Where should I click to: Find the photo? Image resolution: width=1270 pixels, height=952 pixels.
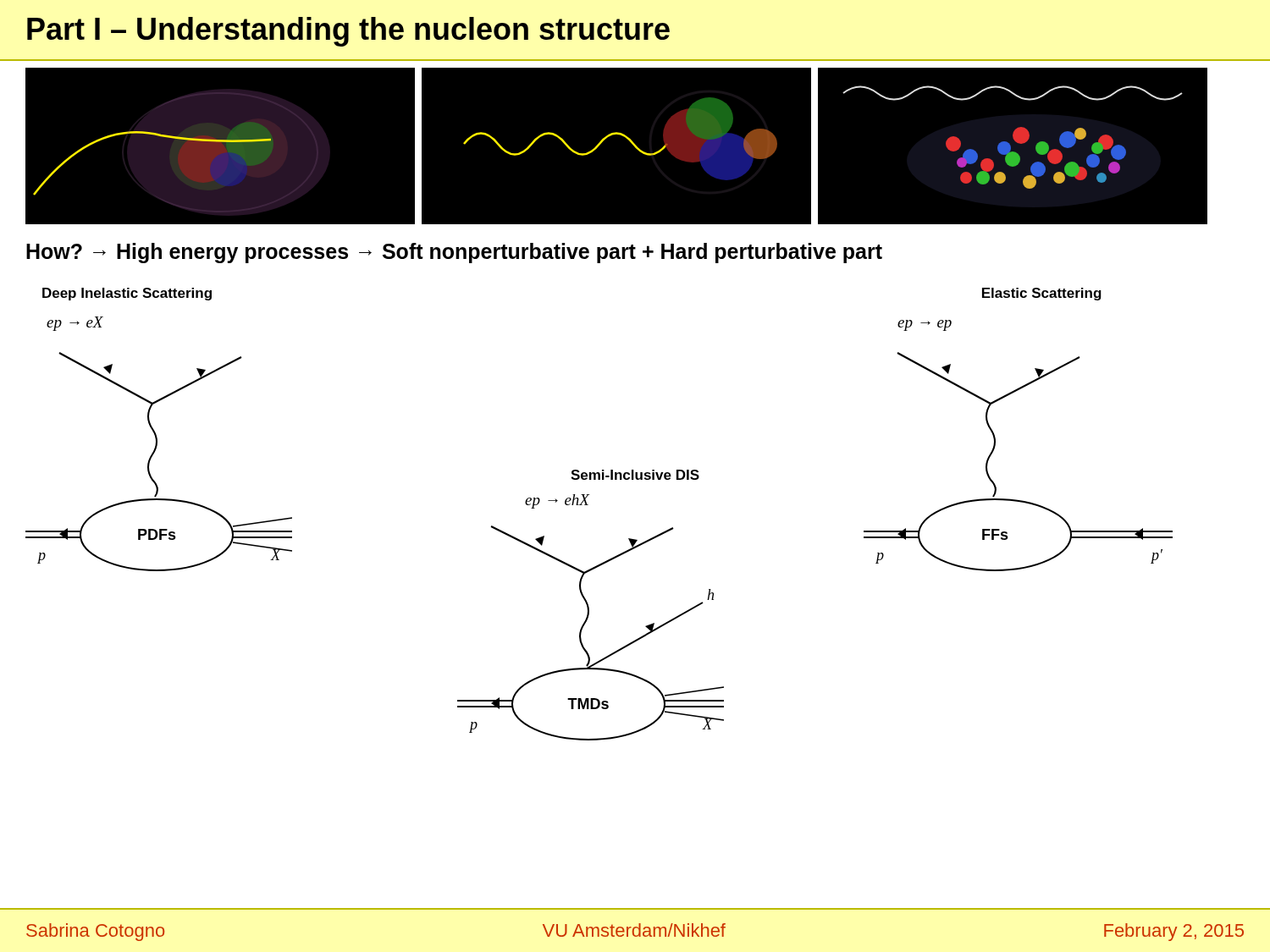[x=635, y=143]
